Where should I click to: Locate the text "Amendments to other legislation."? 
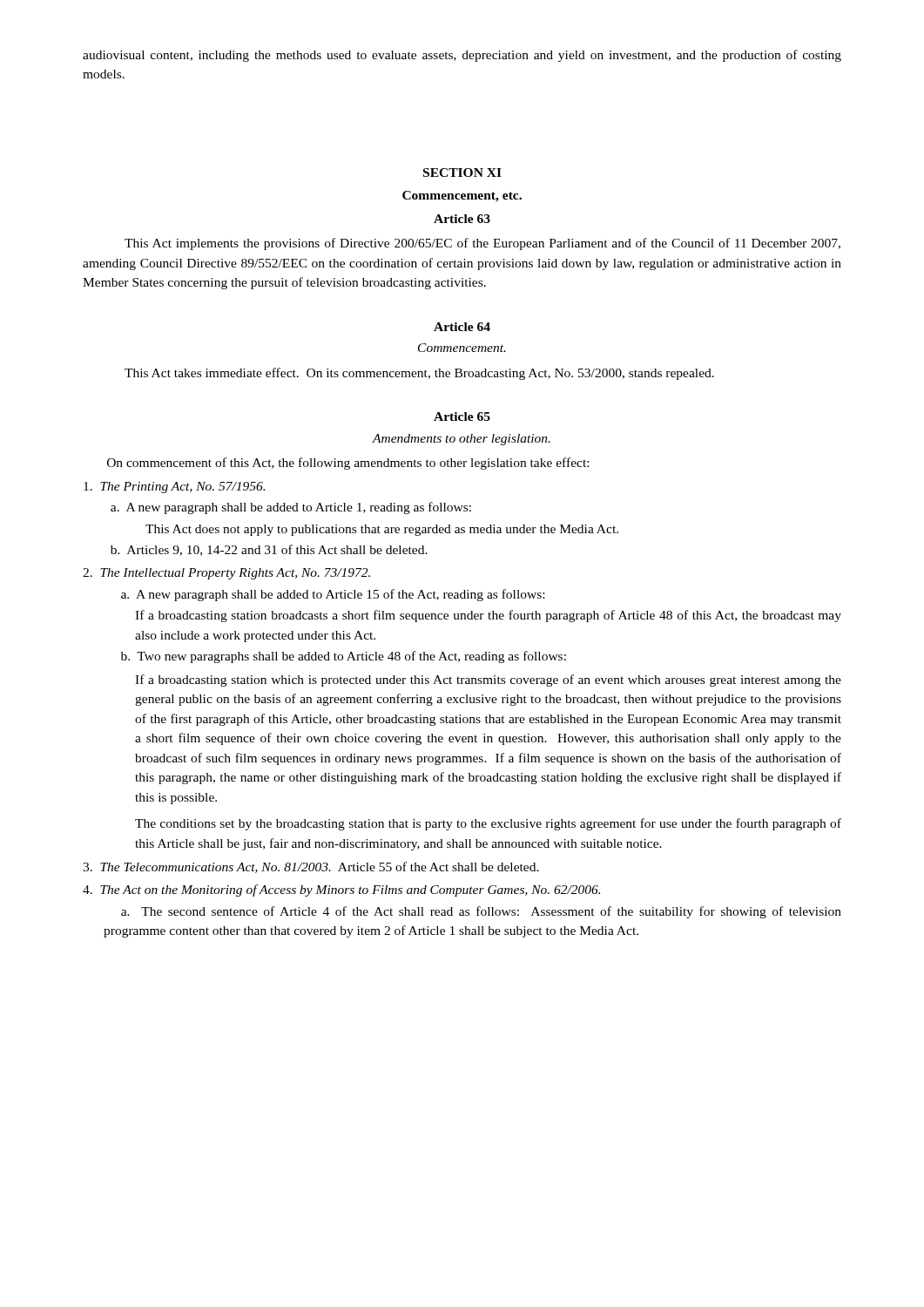click(x=462, y=438)
